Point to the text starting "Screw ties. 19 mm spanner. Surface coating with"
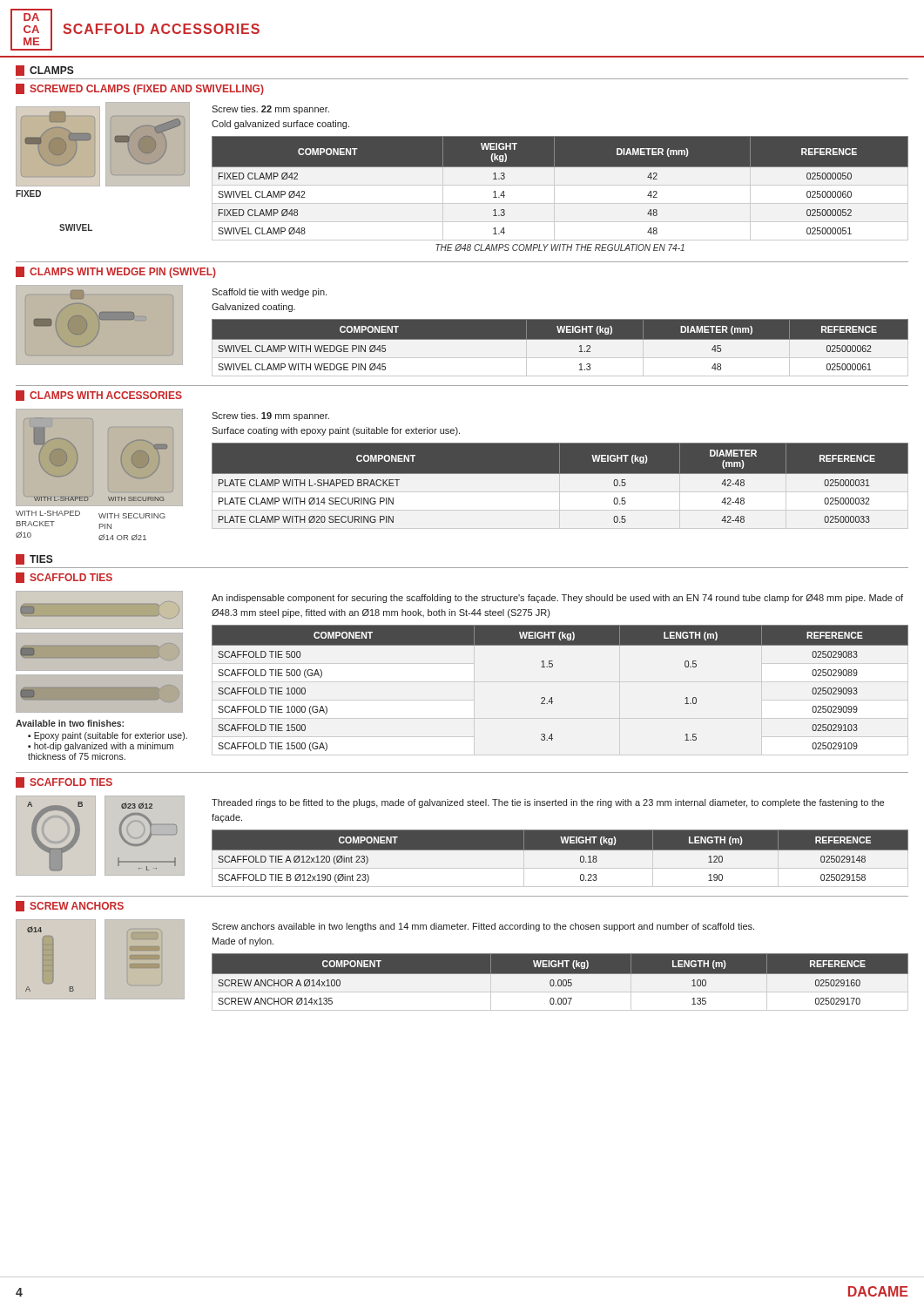The image size is (924, 1307). (336, 423)
